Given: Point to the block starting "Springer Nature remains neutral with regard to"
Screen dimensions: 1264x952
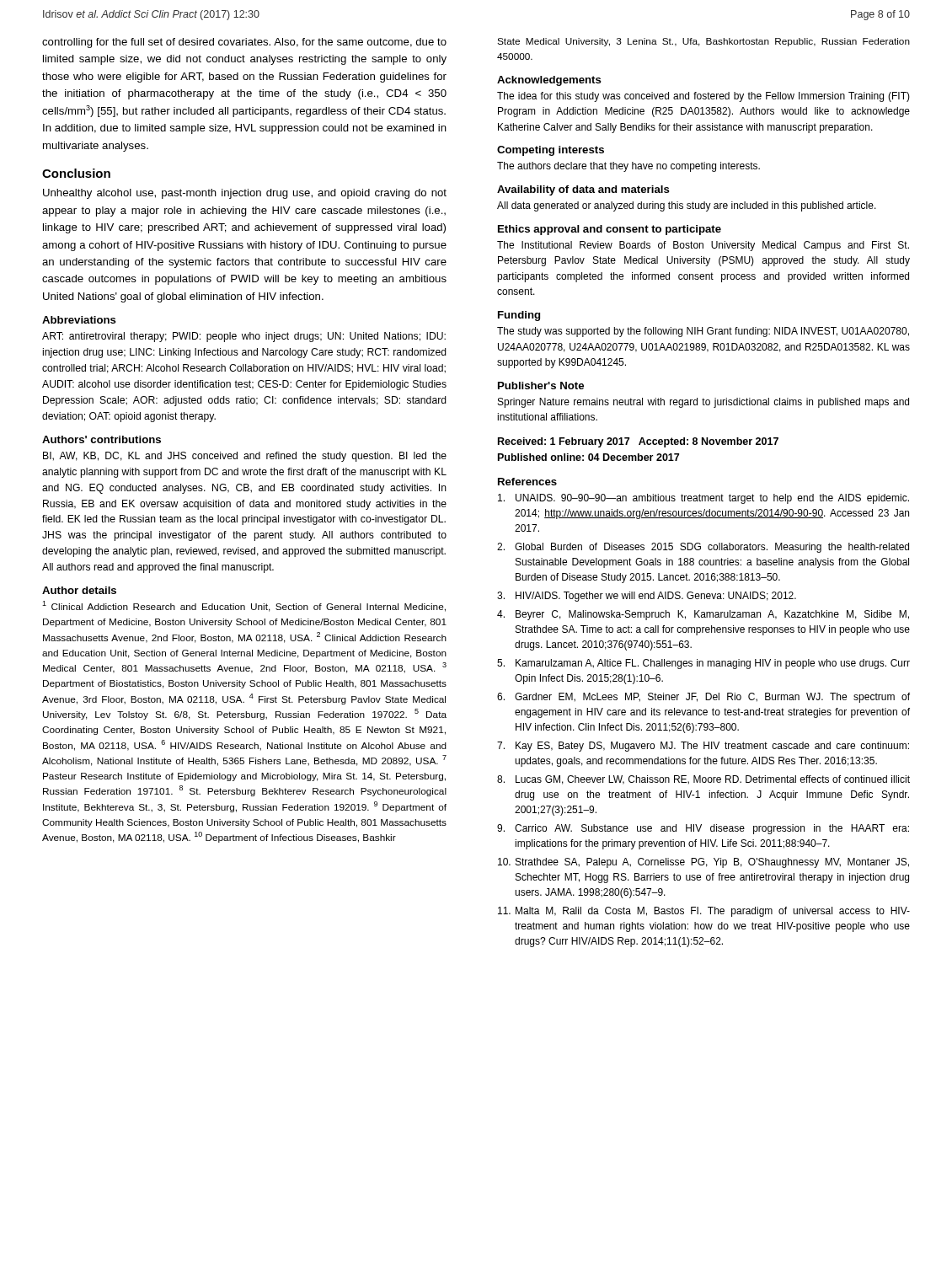Looking at the screenshot, I should tap(703, 410).
